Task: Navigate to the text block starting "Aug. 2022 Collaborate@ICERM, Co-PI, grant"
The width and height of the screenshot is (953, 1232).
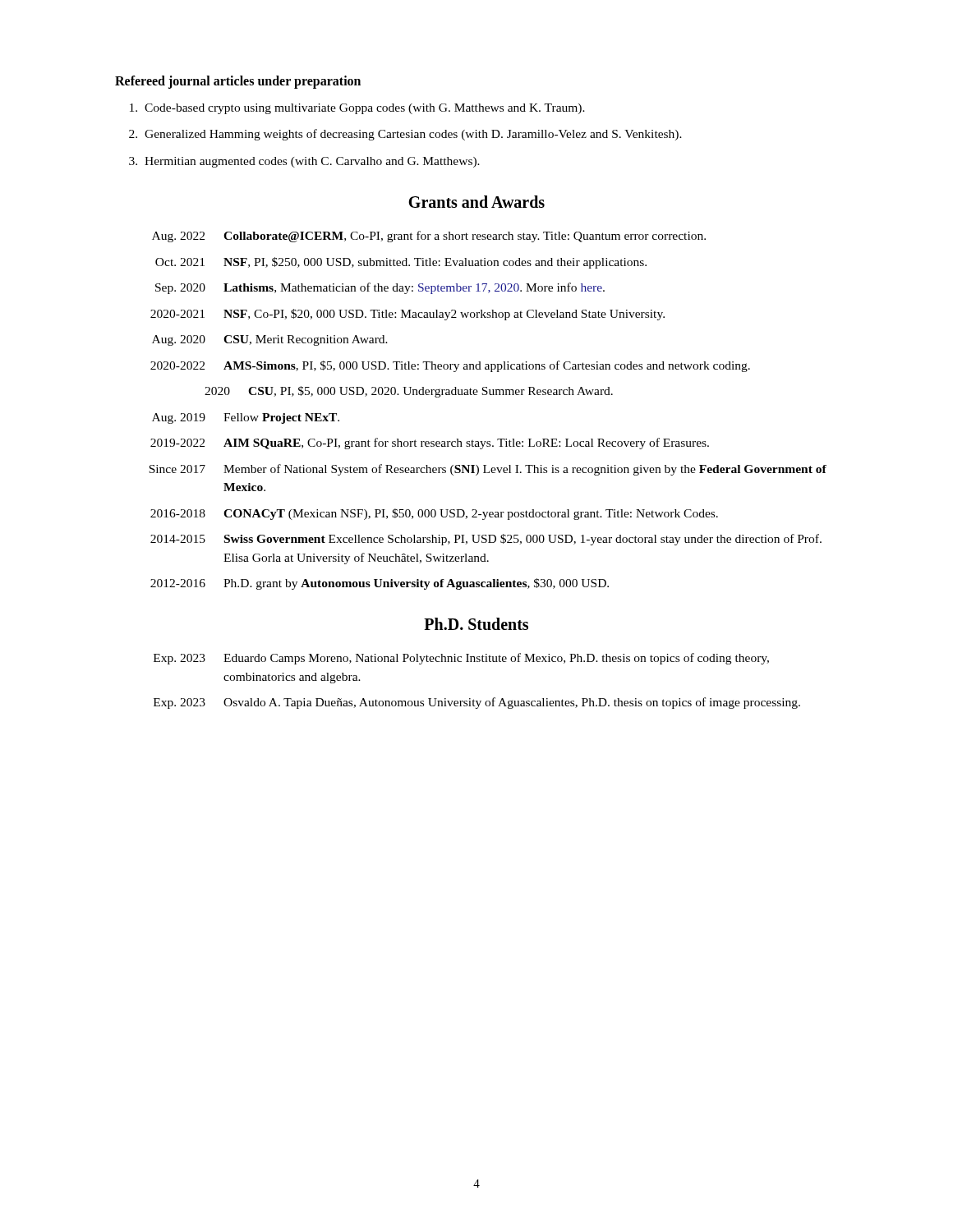Action: (476, 236)
